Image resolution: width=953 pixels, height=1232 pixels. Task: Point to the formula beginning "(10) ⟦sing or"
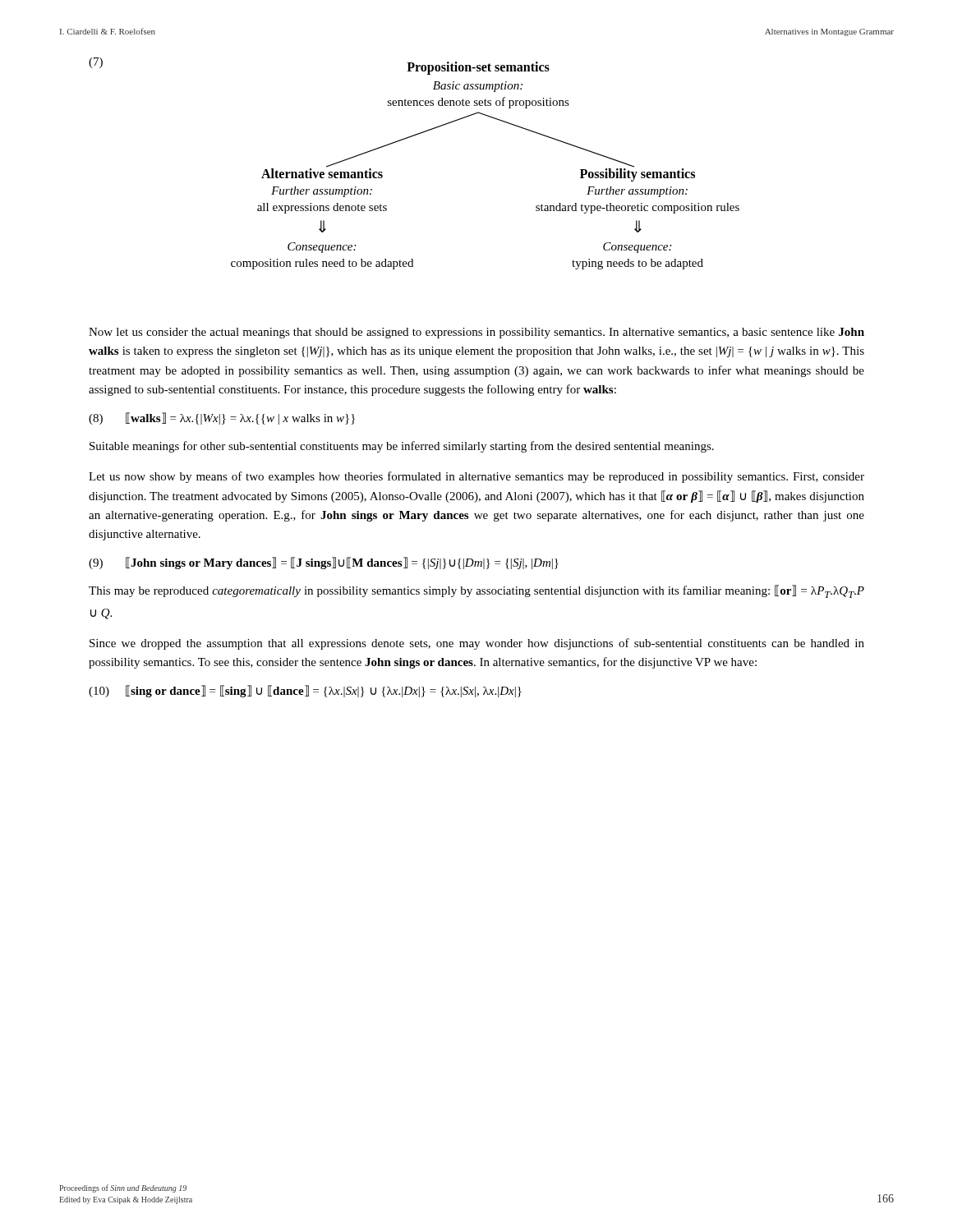click(x=476, y=691)
